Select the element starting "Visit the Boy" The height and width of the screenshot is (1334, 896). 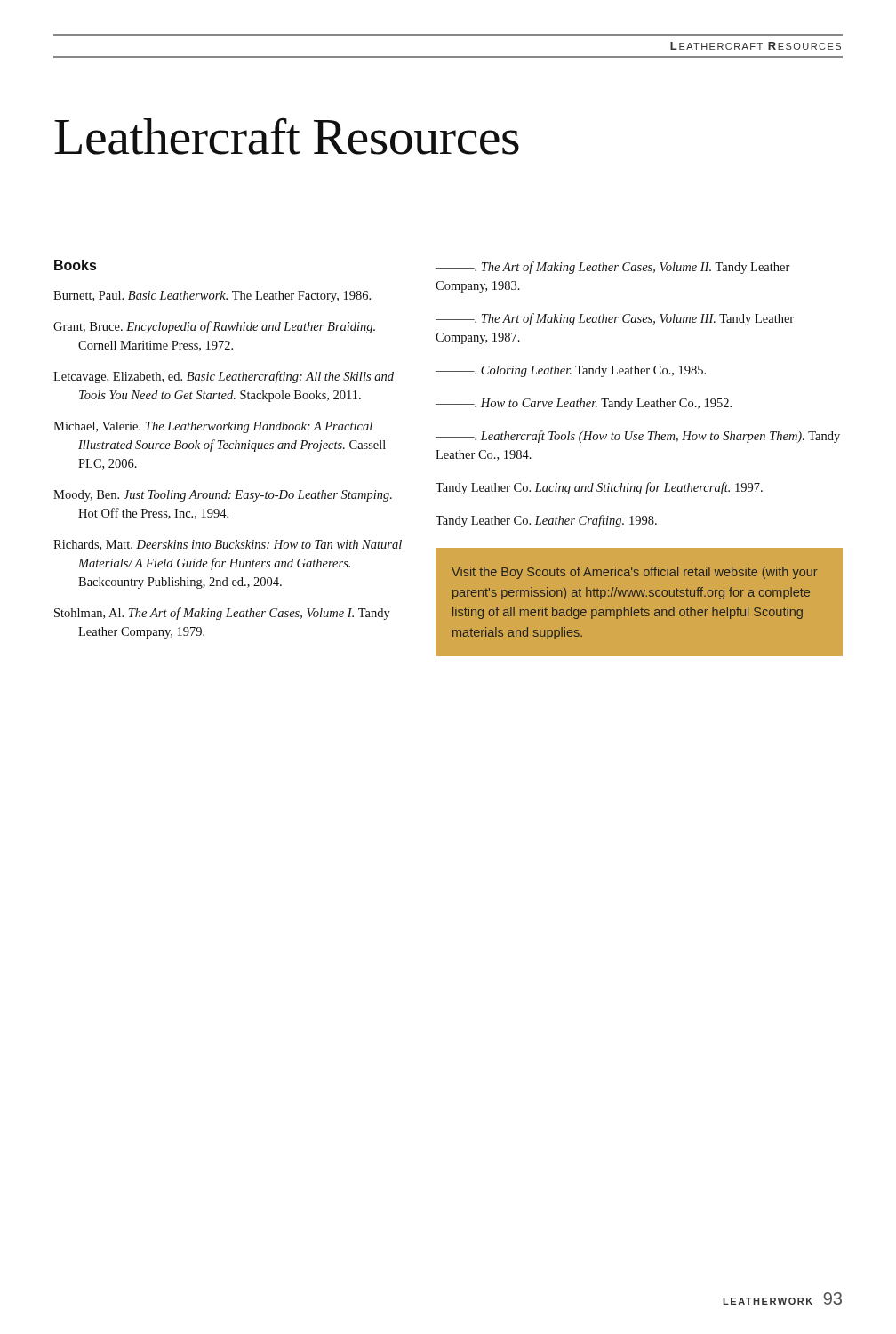click(x=635, y=602)
